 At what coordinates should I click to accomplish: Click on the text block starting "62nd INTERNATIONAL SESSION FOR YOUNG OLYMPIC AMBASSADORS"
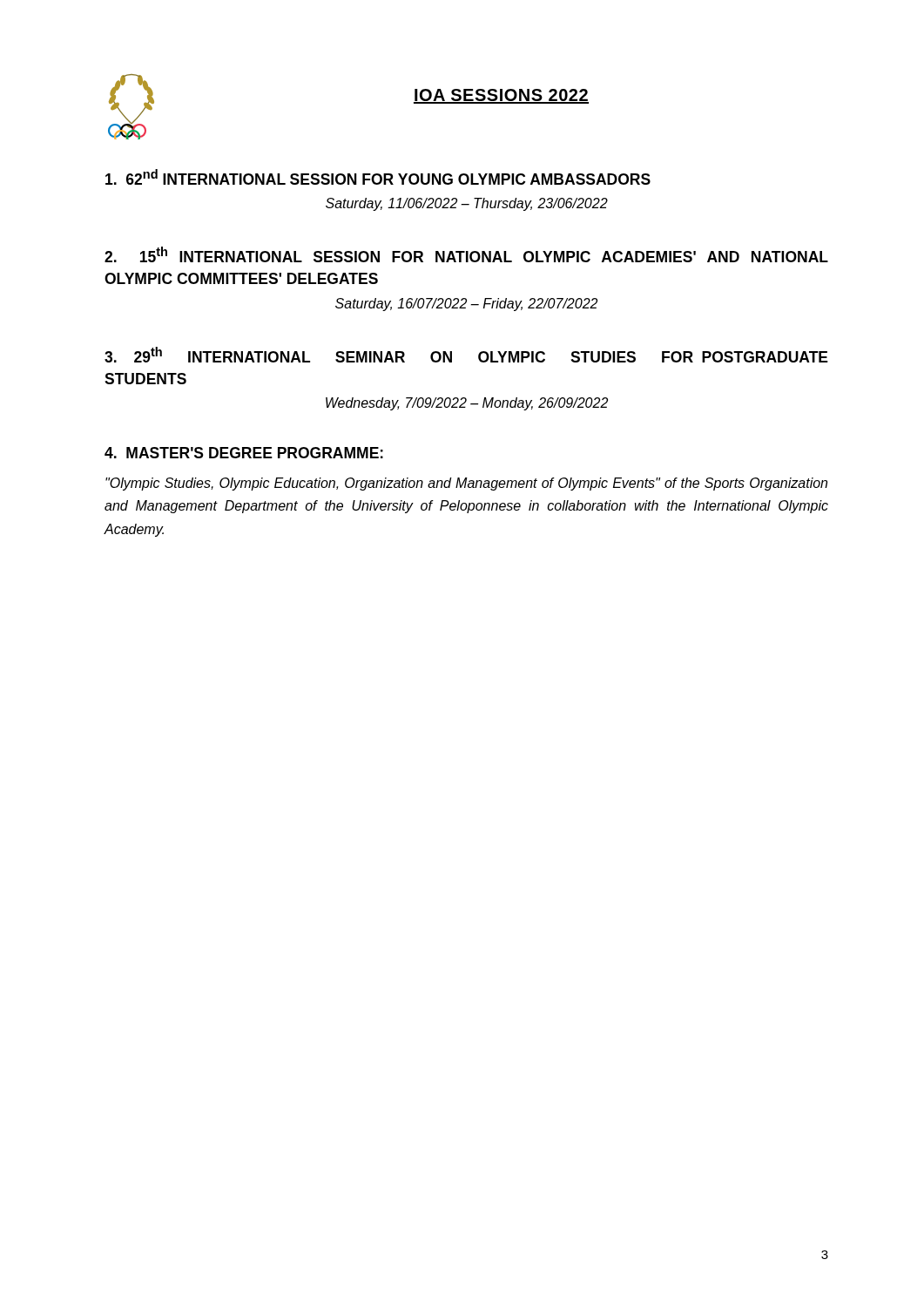click(x=466, y=189)
